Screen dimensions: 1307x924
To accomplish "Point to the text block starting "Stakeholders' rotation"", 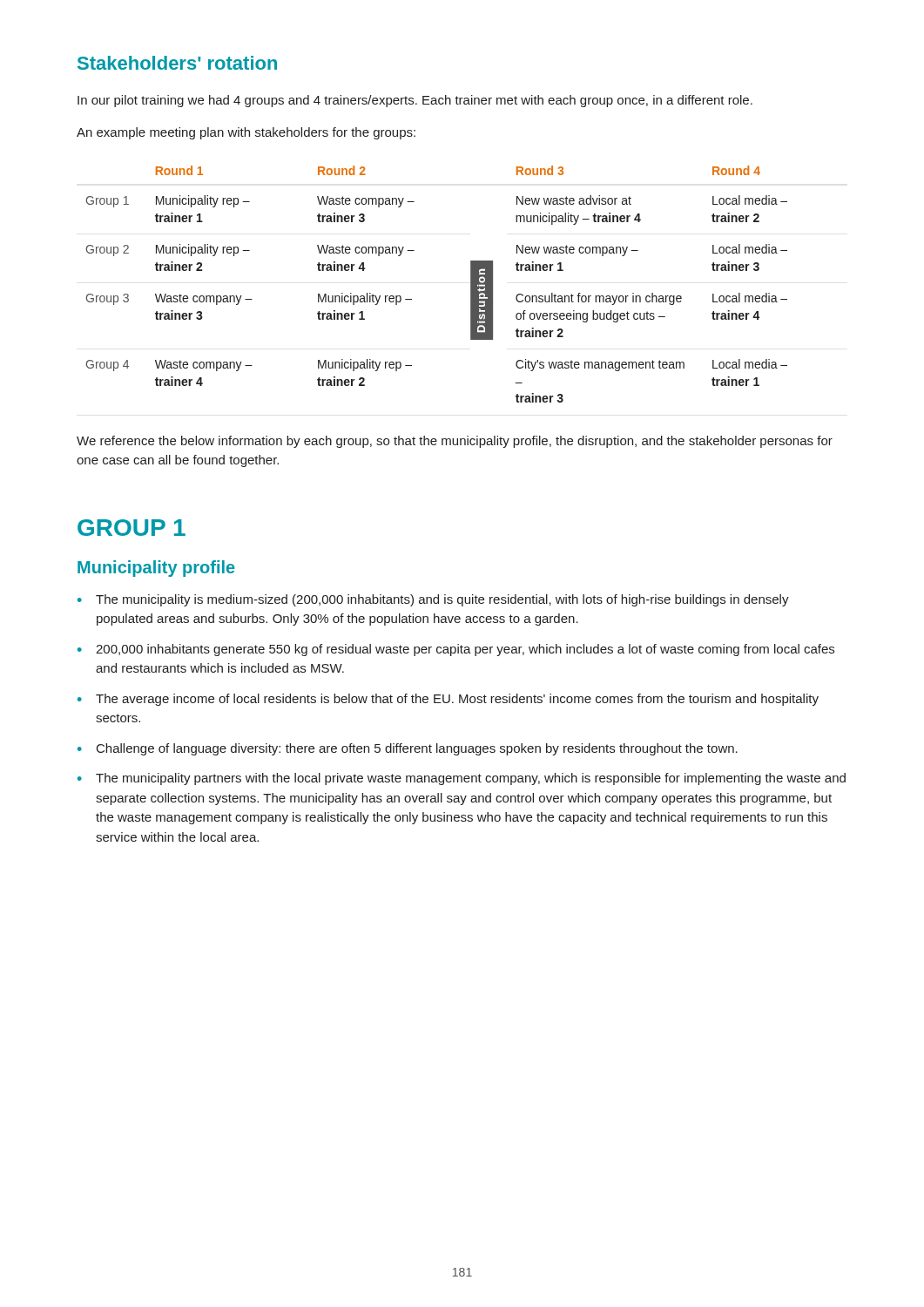I will (x=177, y=63).
